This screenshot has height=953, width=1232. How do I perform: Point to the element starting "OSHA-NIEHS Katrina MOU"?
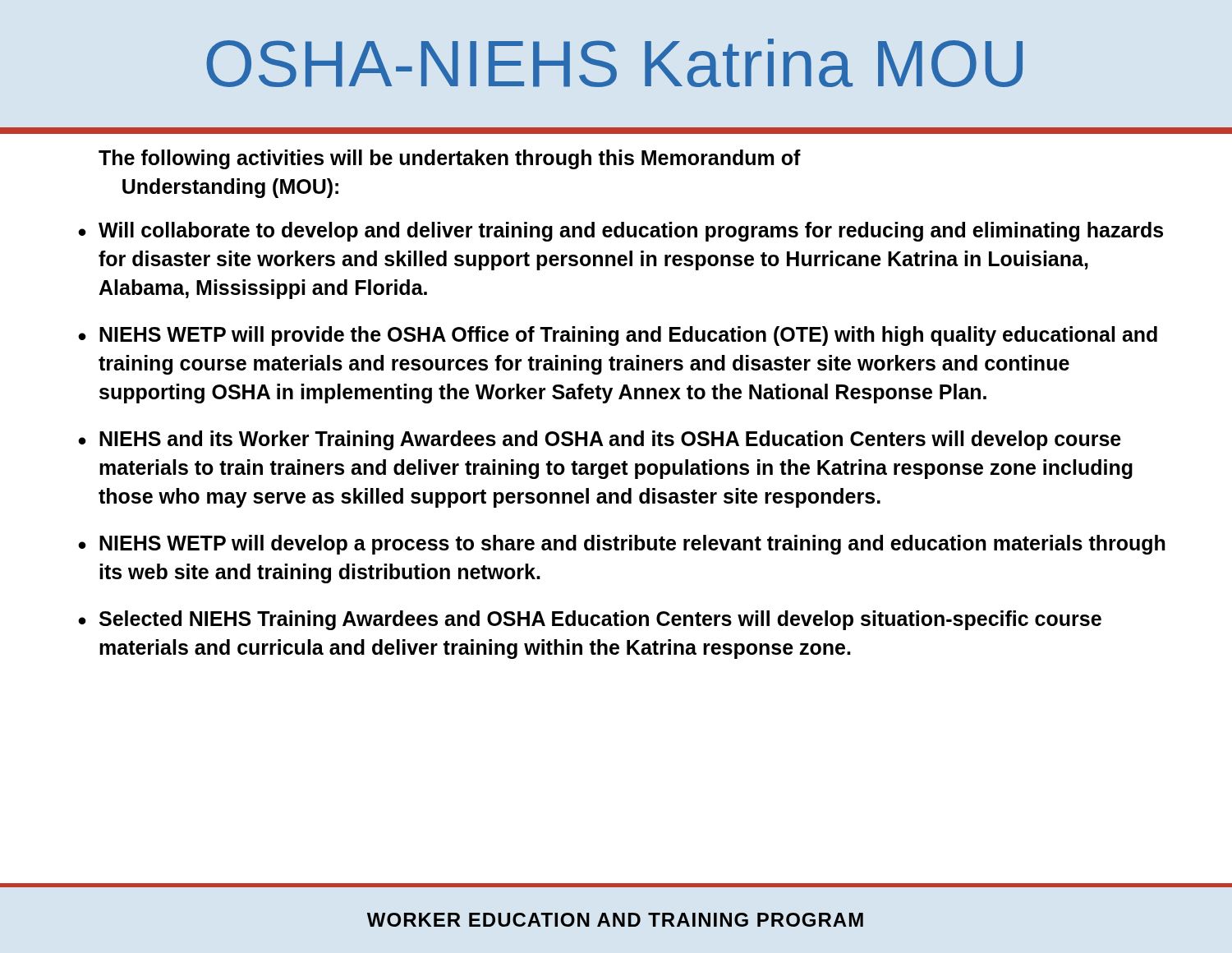pos(616,64)
